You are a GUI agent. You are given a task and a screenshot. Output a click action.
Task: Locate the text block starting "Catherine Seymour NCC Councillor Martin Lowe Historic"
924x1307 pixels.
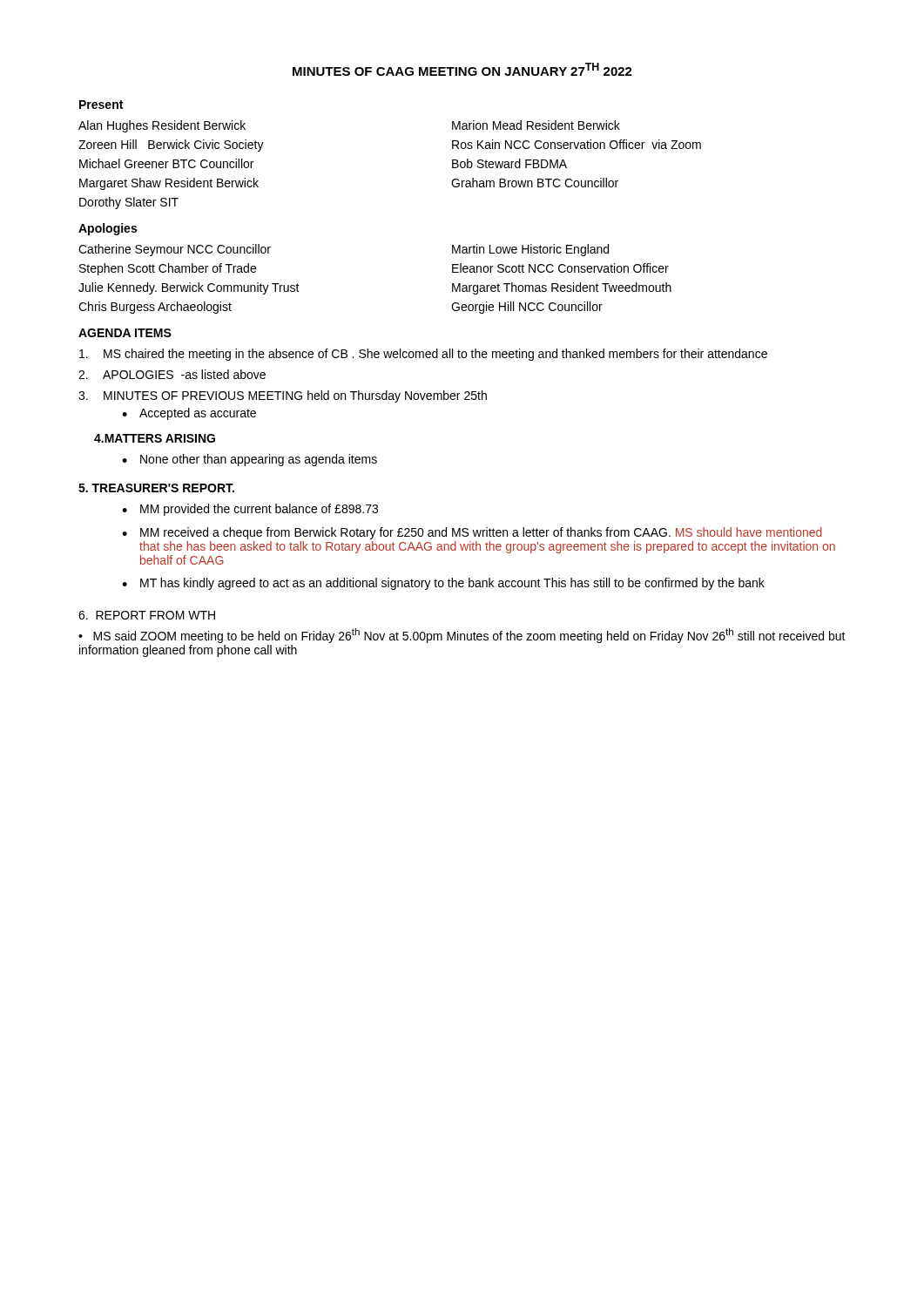462,278
